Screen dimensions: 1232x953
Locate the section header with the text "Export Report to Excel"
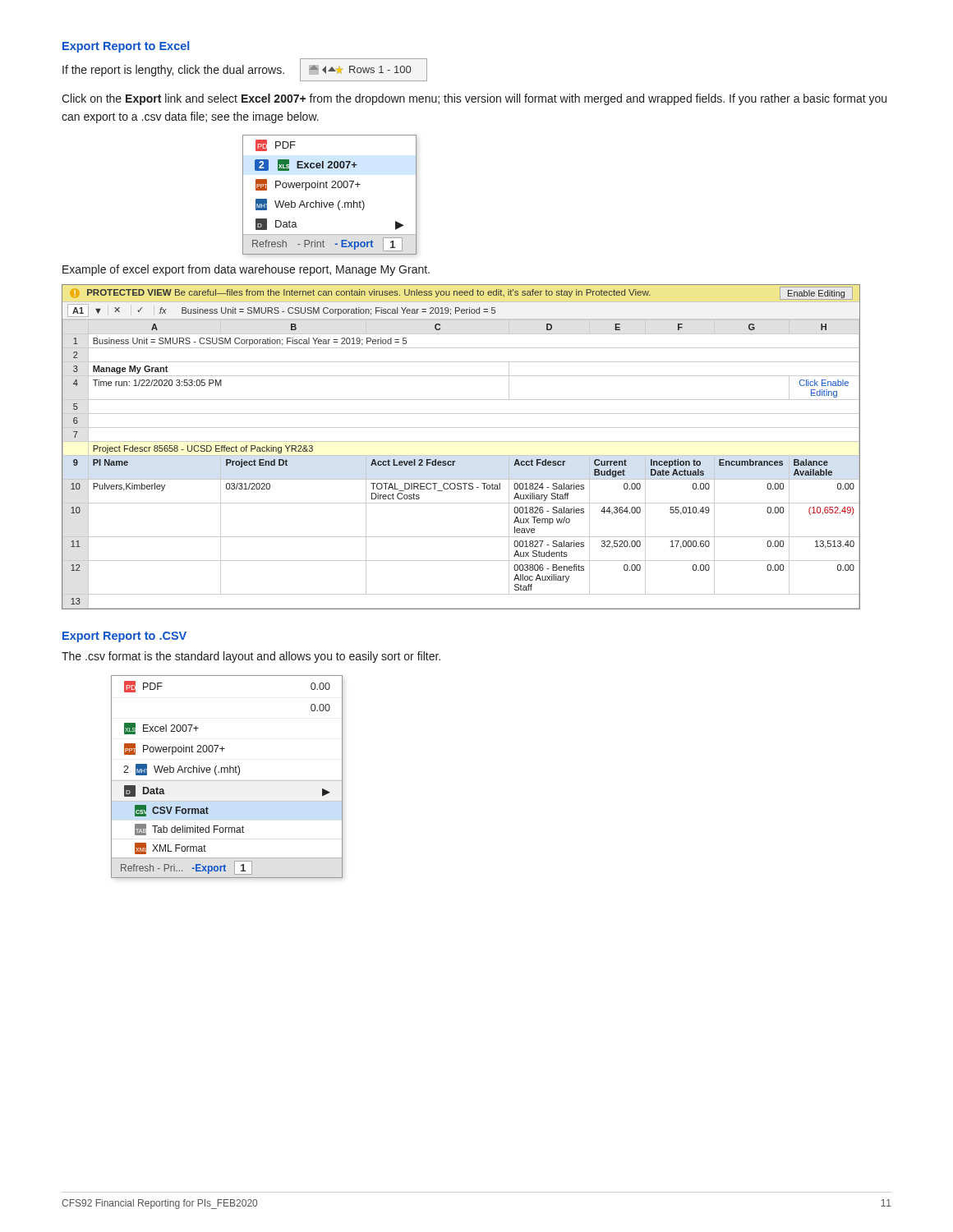pos(126,46)
